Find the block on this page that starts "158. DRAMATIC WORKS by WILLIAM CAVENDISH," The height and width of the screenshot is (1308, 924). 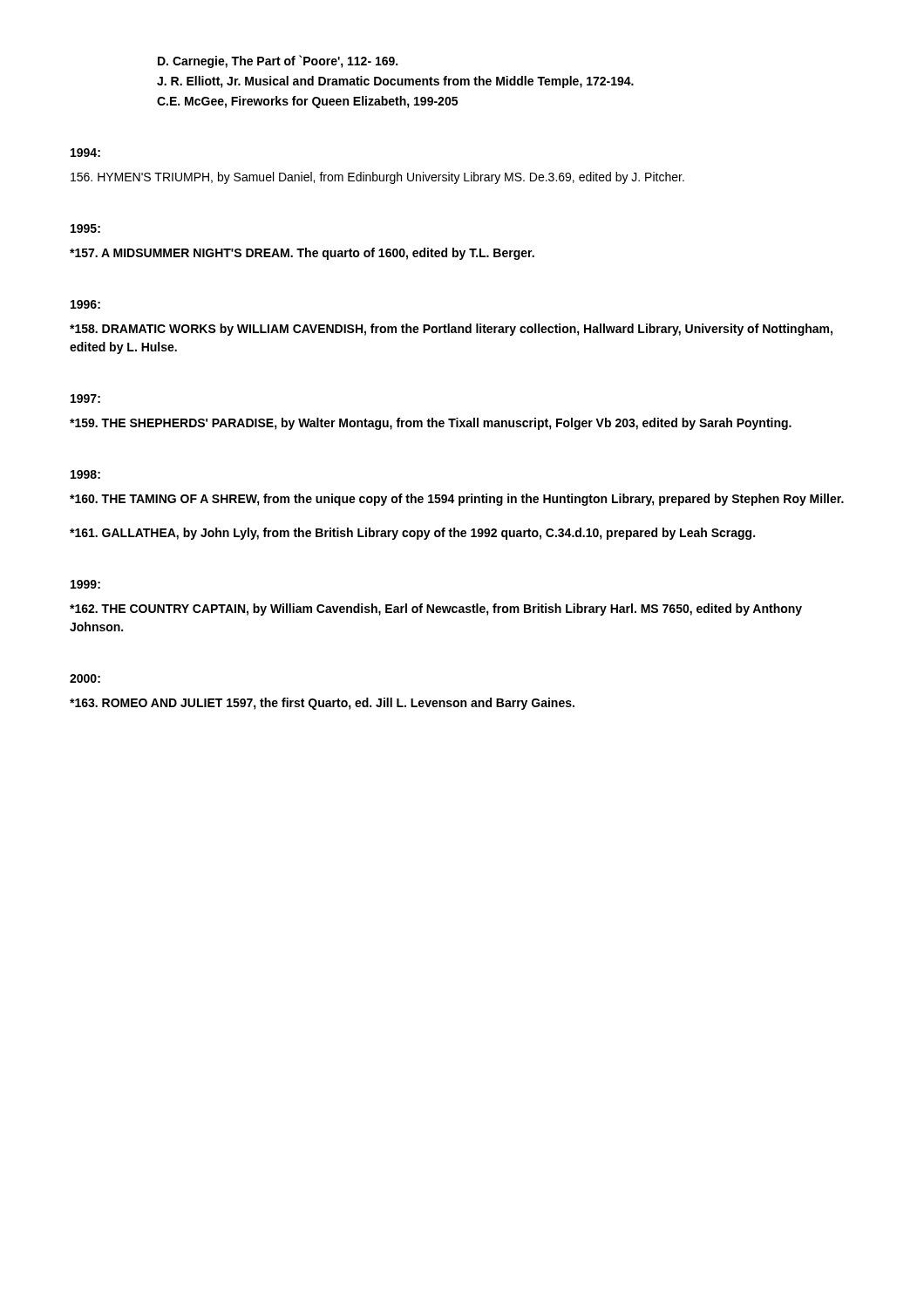click(452, 338)
